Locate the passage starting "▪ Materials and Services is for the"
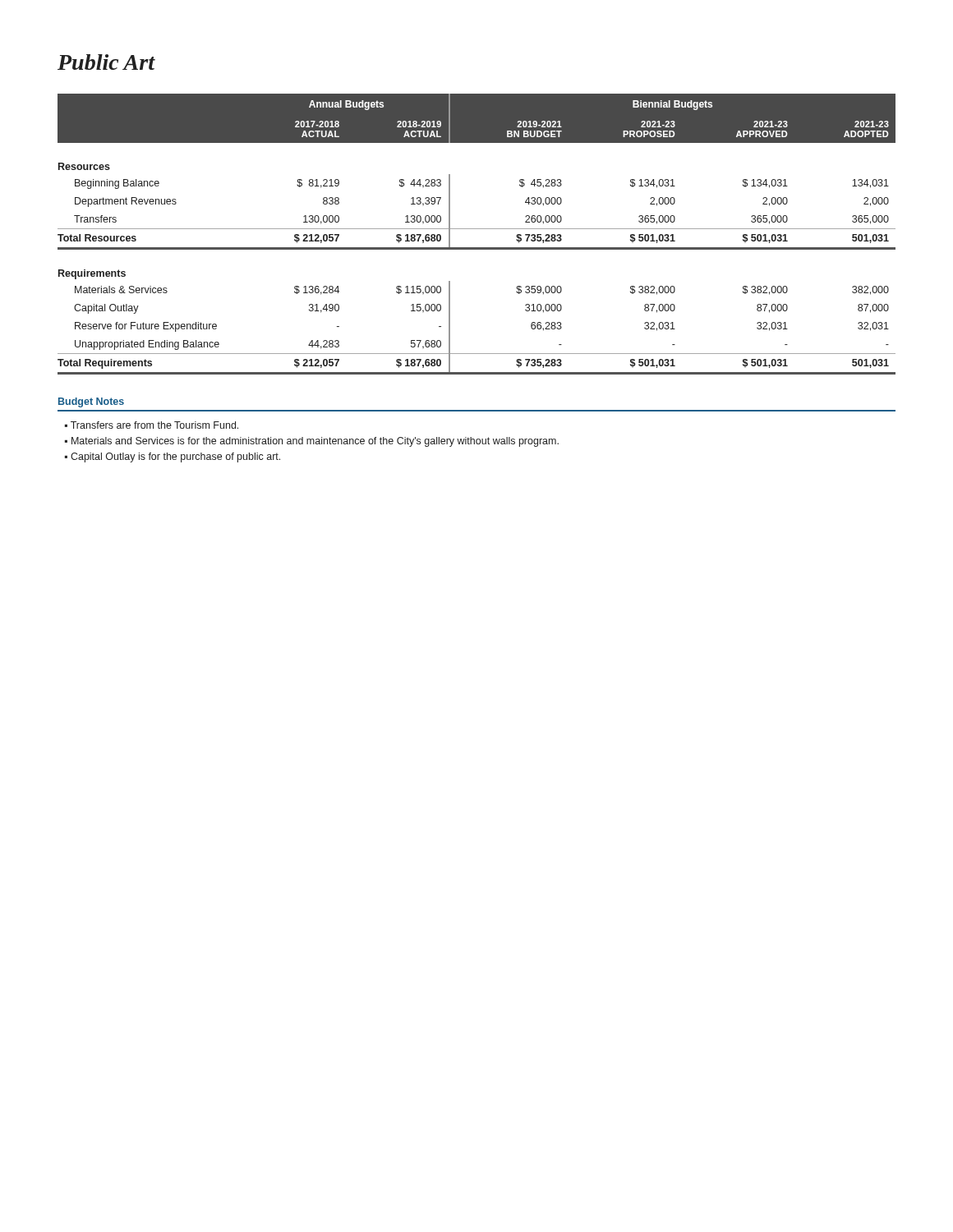The height and width of the screenshot is (1232, 953). [312, 441]
